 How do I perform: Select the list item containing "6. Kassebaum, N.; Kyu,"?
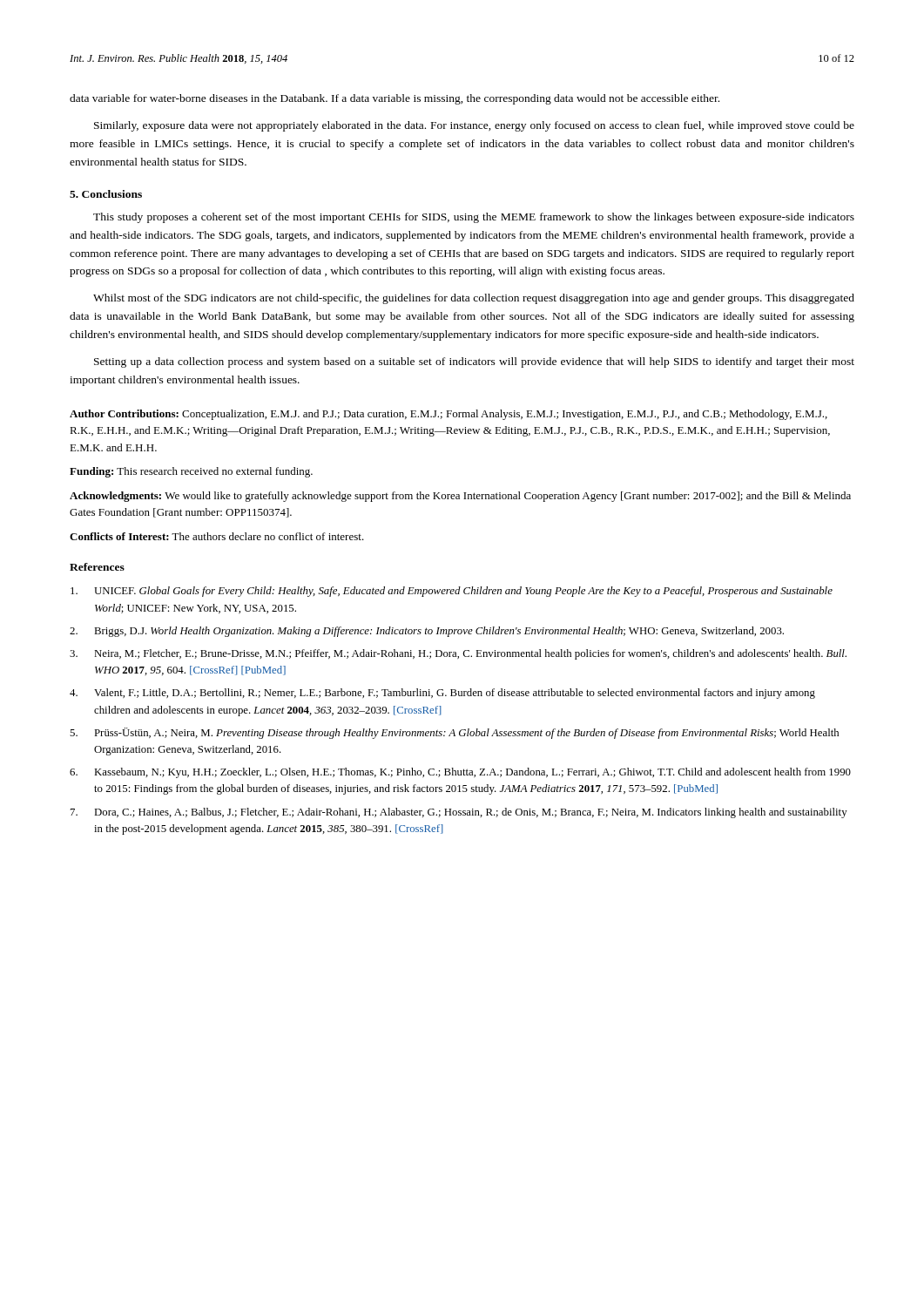pos(462,781)
